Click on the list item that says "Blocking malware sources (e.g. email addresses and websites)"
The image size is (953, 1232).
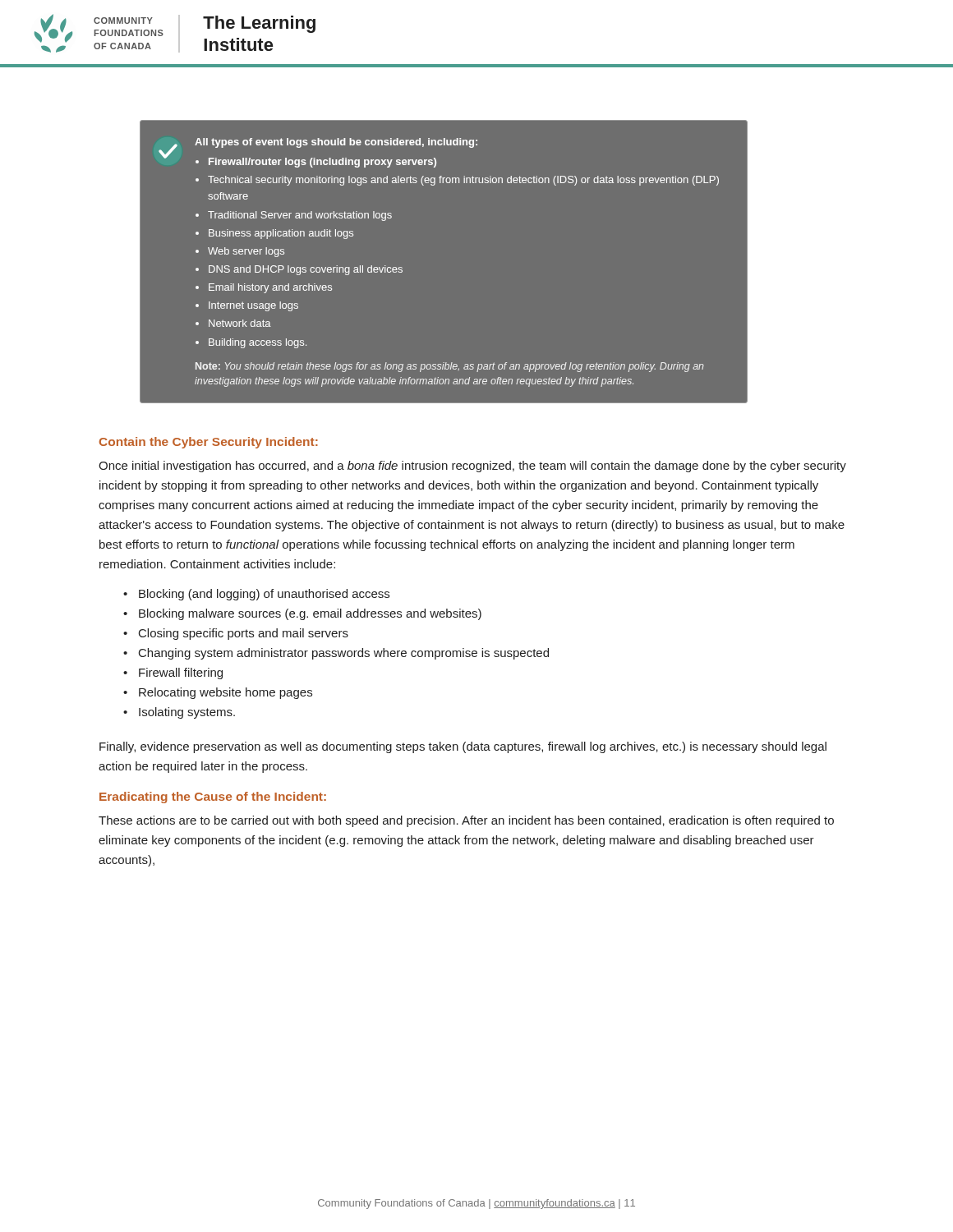(x=310, y=613)
